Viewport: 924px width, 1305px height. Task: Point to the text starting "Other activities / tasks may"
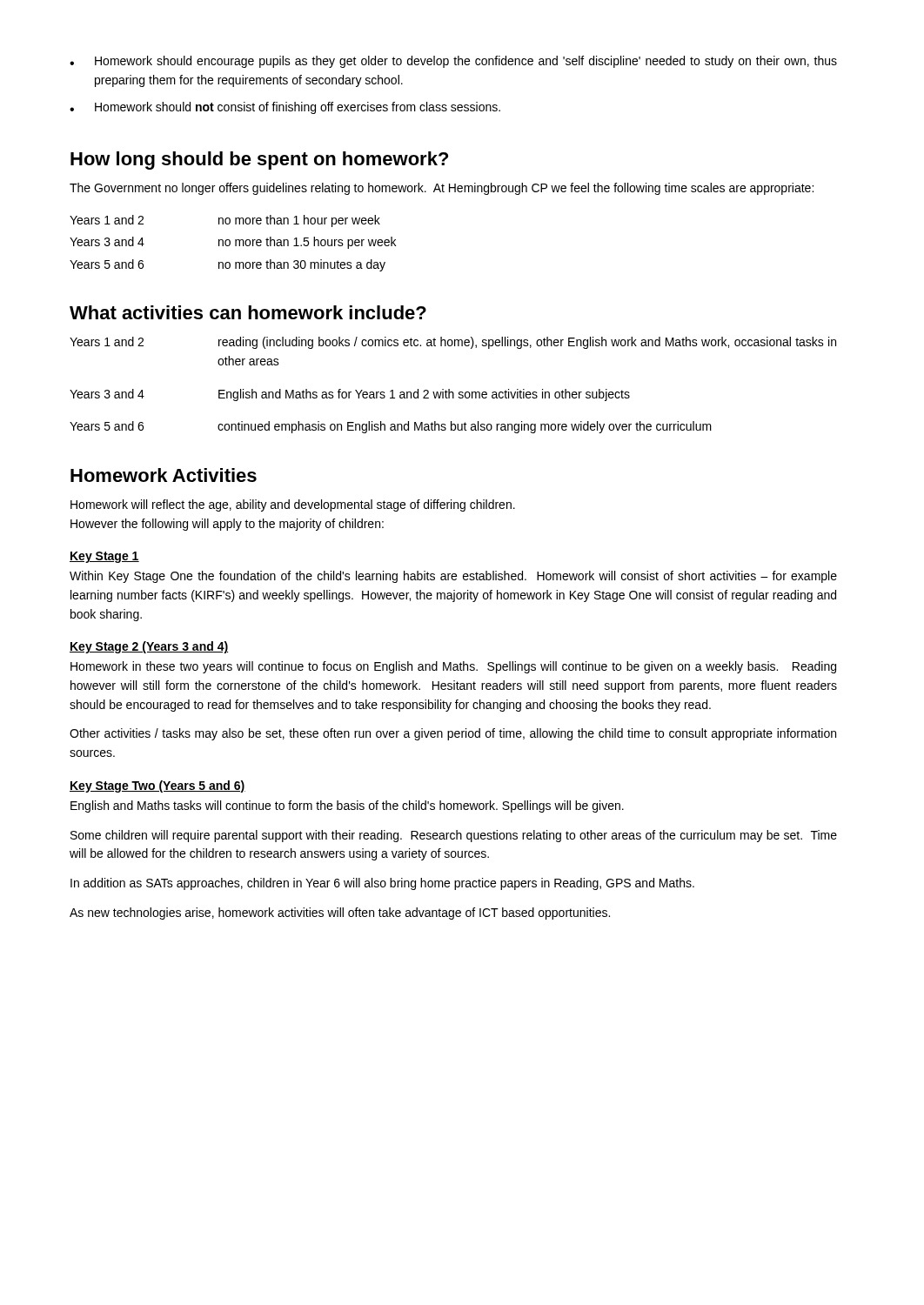[x=453, y=743]
